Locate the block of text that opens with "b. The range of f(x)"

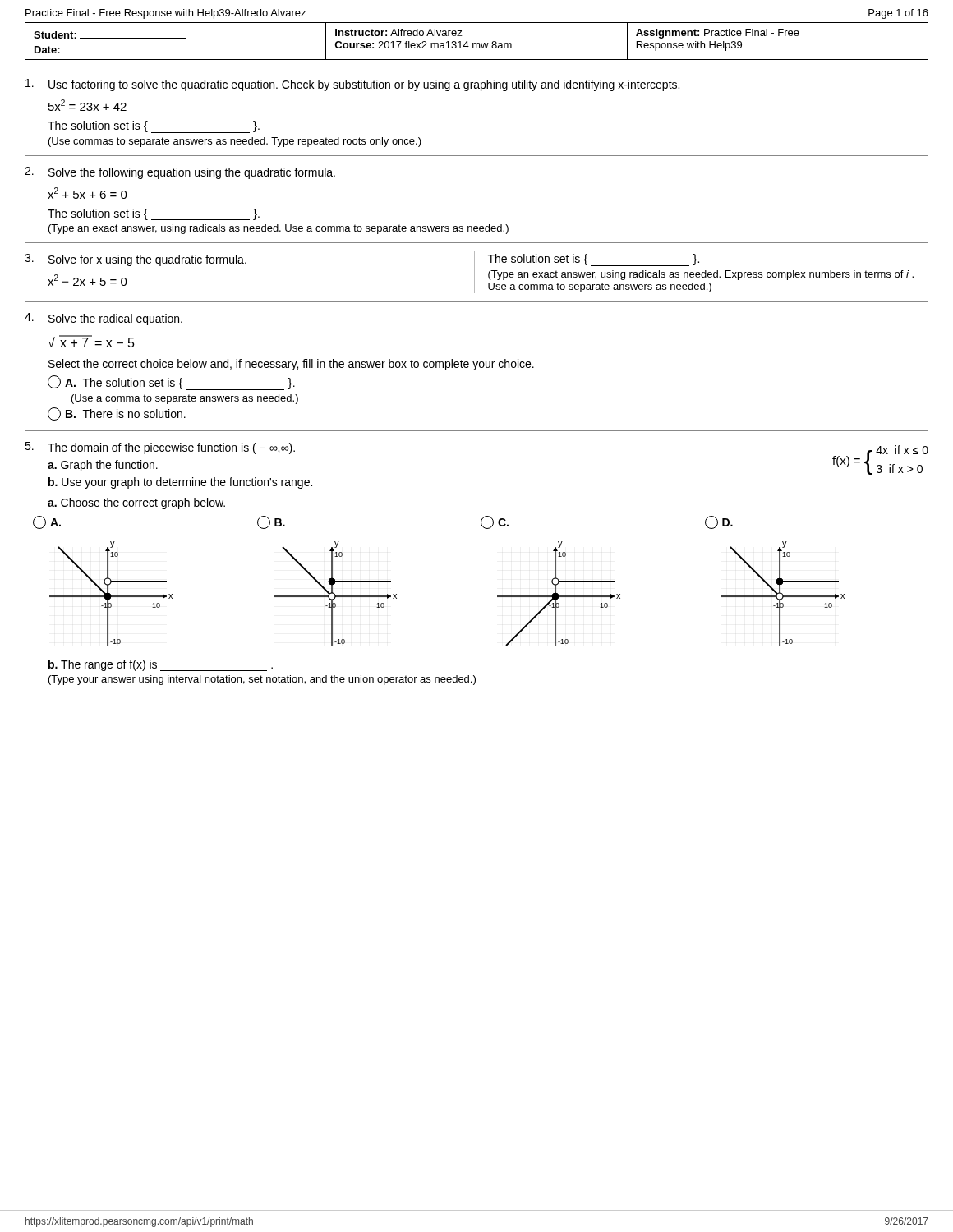click(262, 672)
